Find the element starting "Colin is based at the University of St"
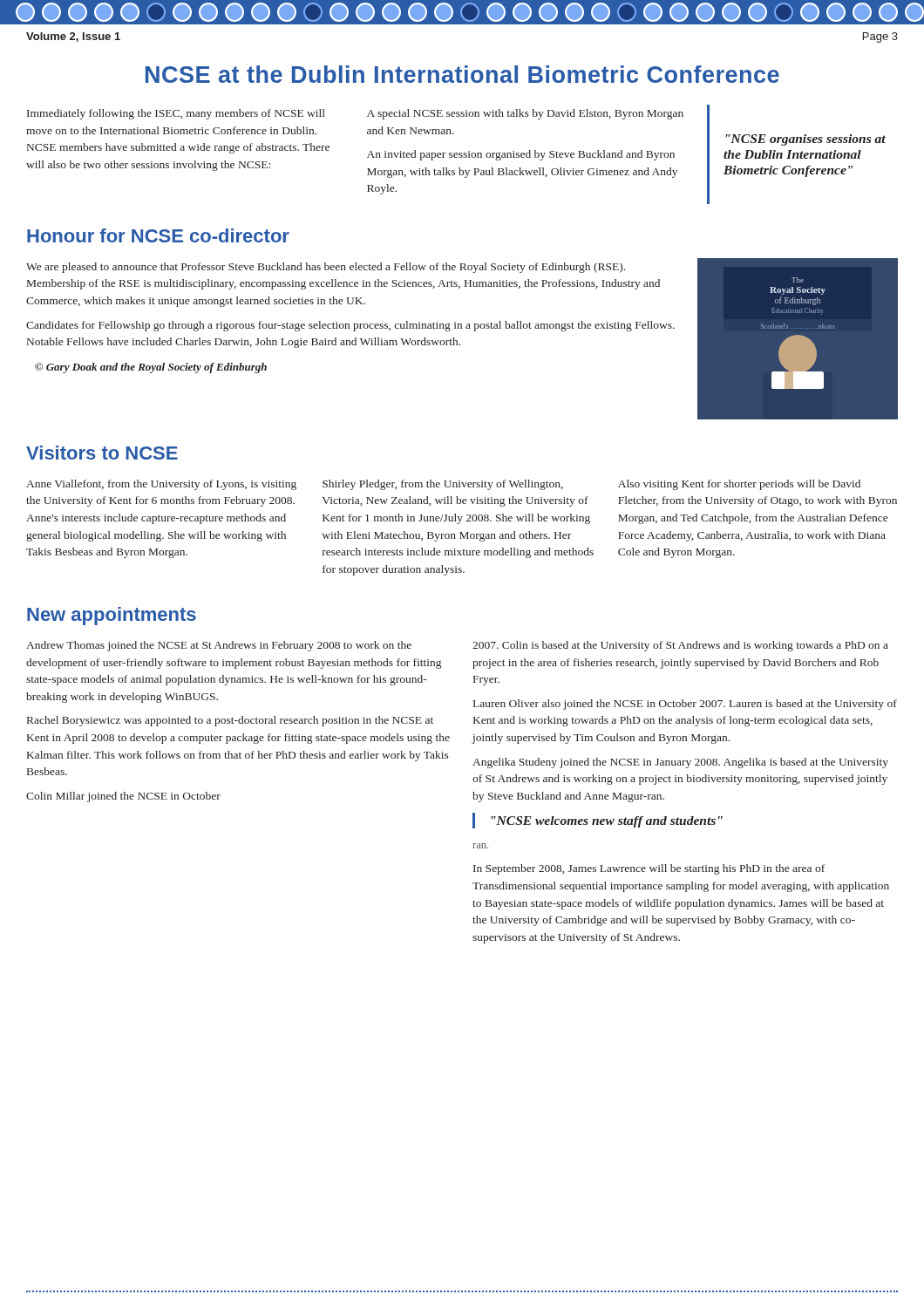The width and height of the screenshot is (924, 1308). coord(685,720)
